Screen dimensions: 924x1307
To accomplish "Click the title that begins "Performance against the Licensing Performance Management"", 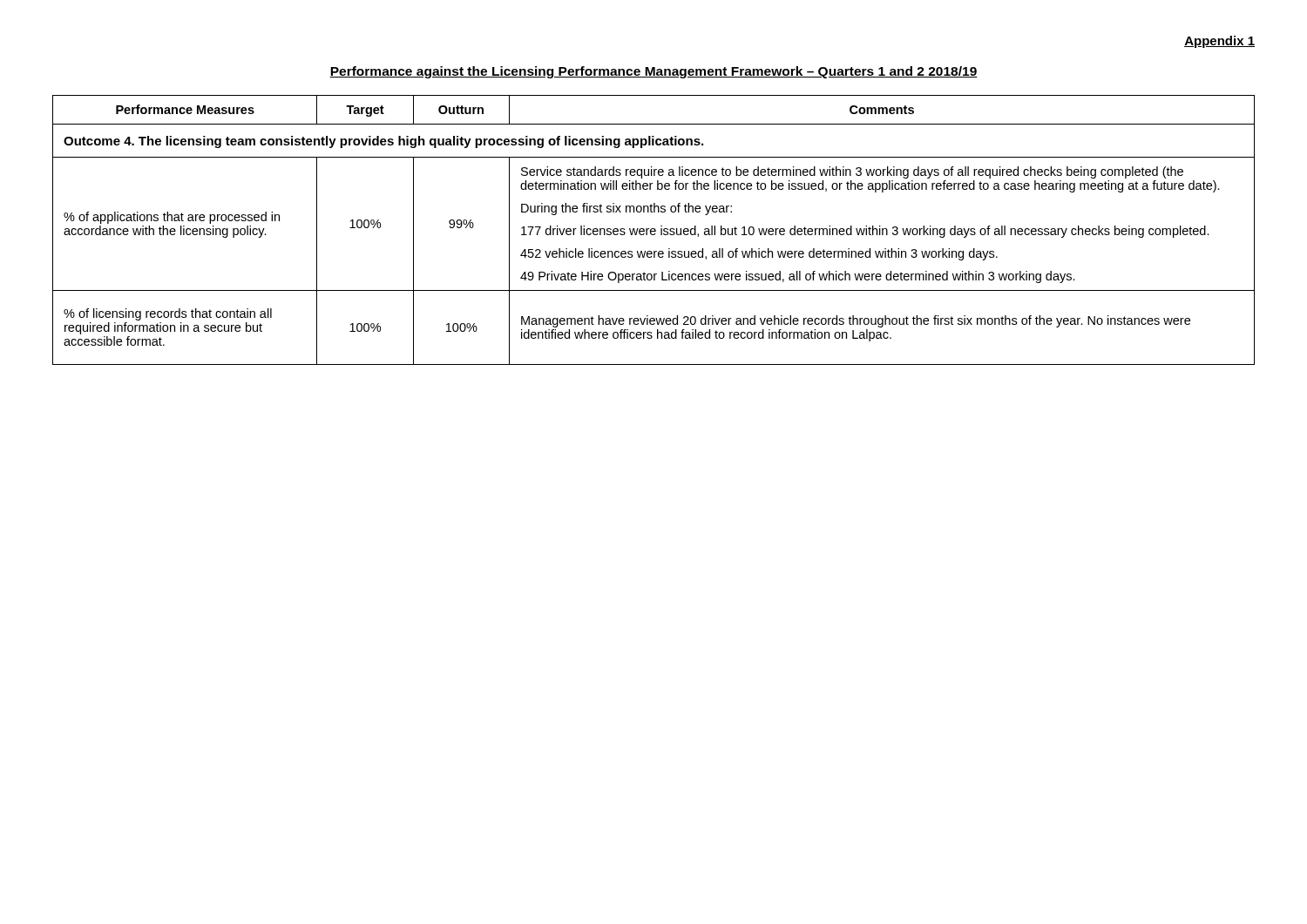I will click(654, 71).
